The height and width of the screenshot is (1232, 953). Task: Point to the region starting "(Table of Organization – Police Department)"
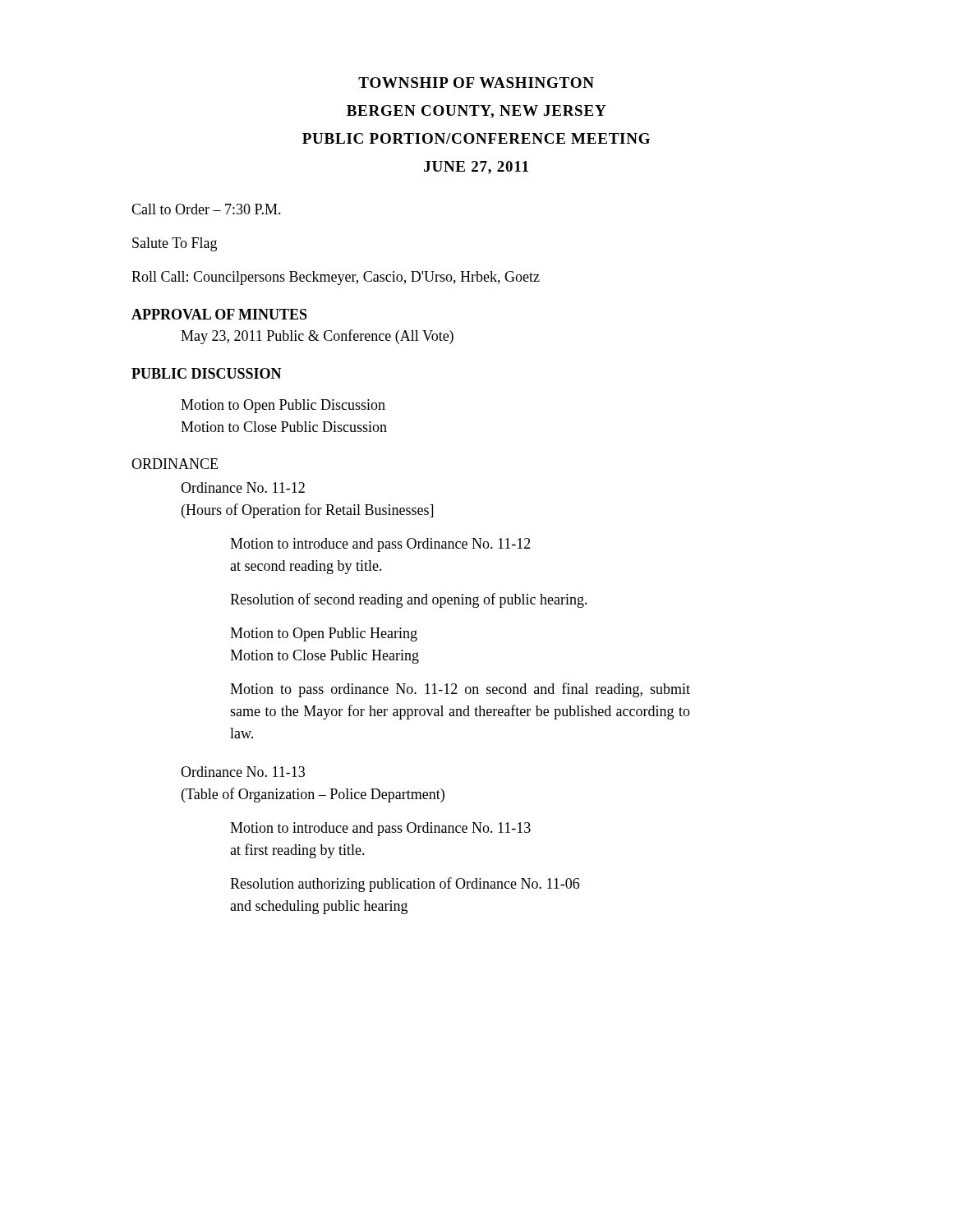point(313,794)
